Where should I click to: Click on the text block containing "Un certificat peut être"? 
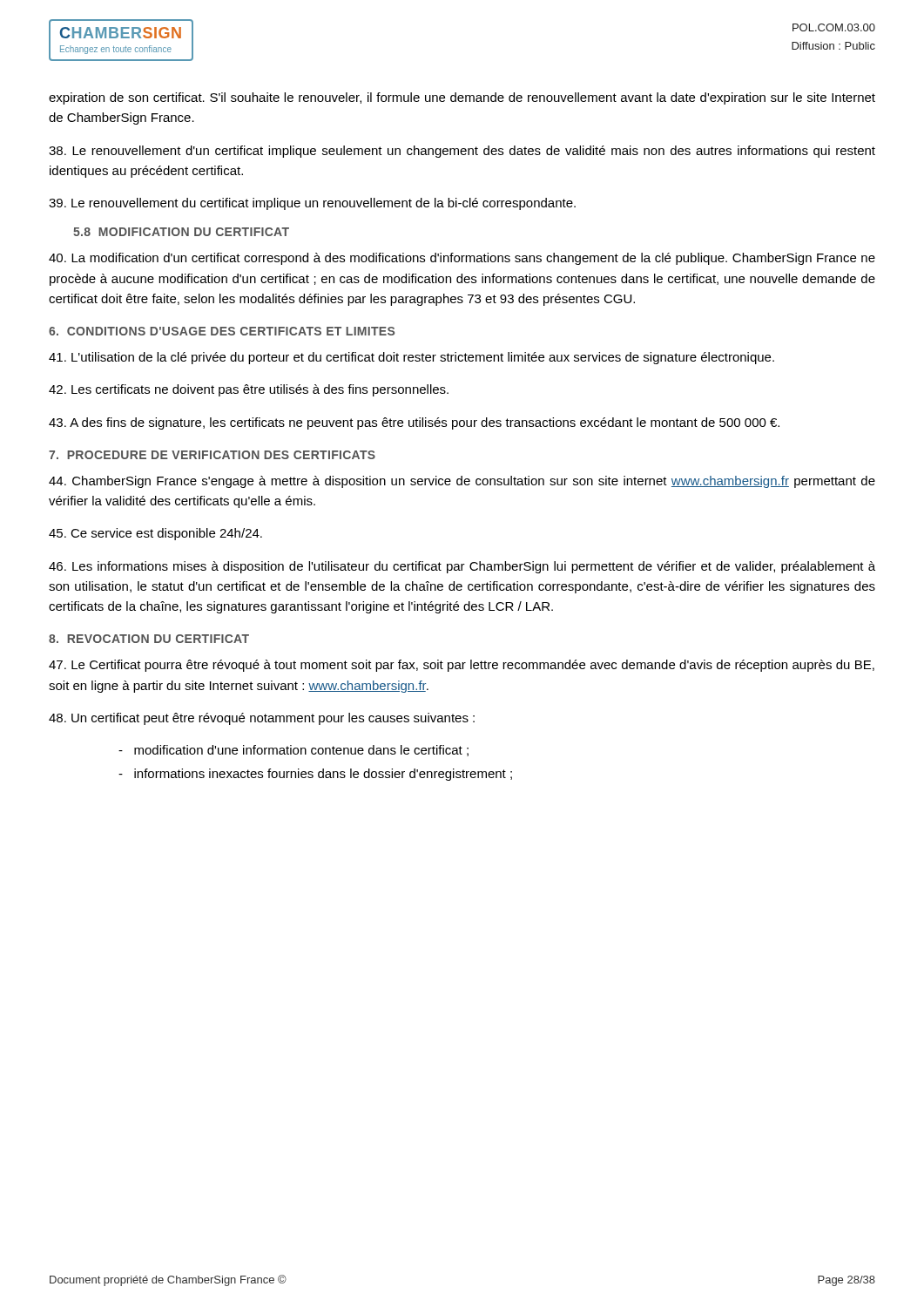262,717
